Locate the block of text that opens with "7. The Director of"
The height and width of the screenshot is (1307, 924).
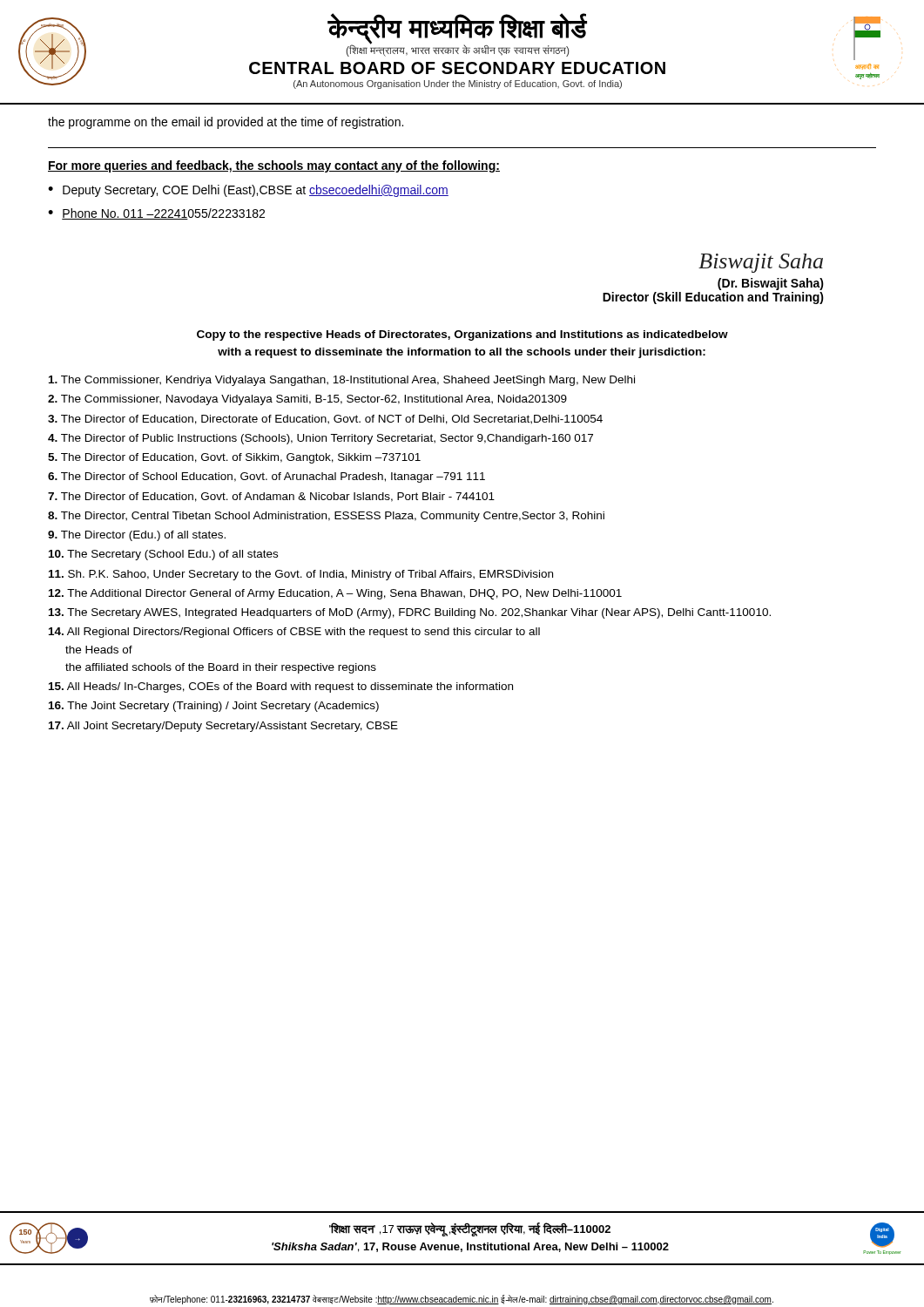271,496
